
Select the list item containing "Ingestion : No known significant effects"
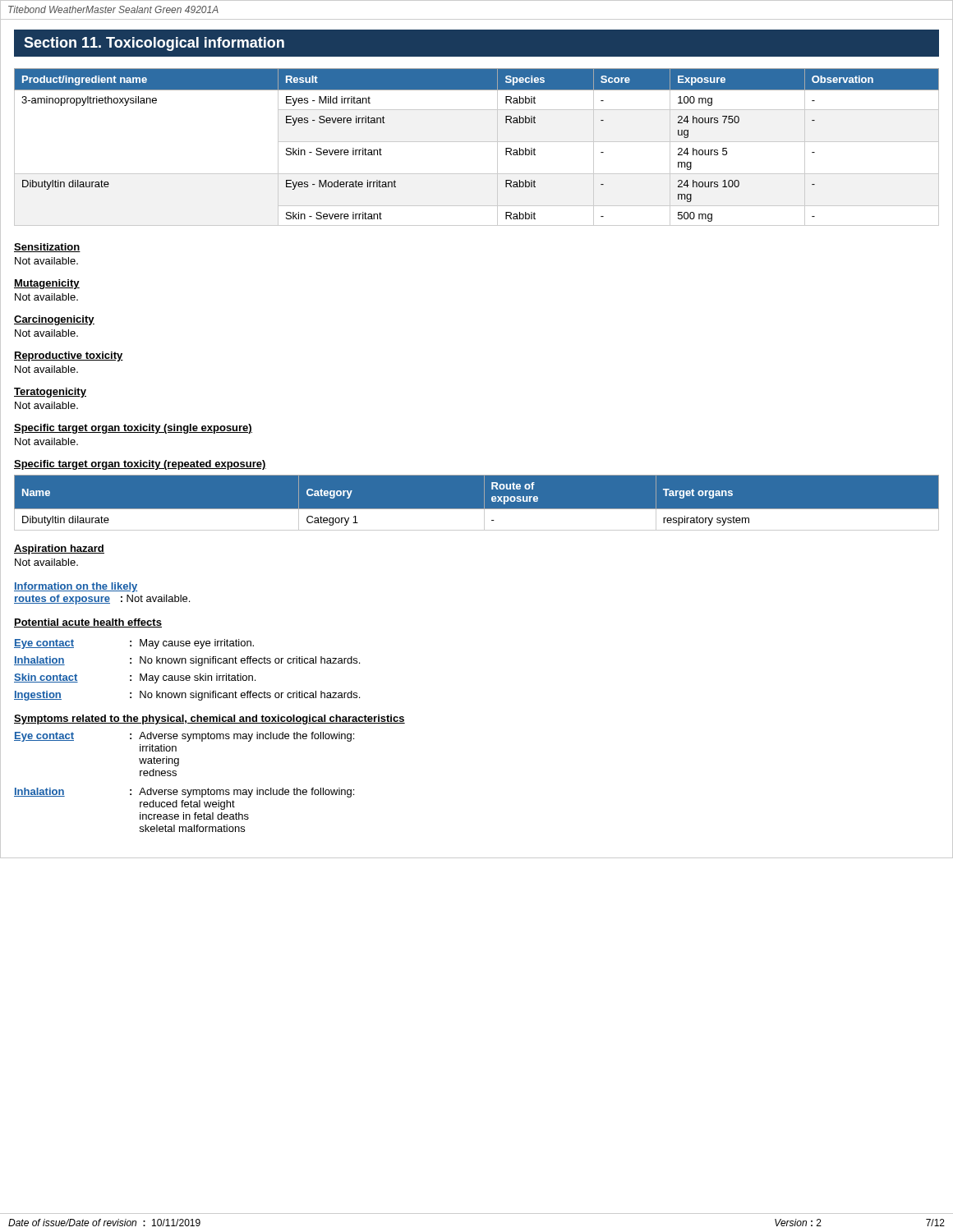187,696
